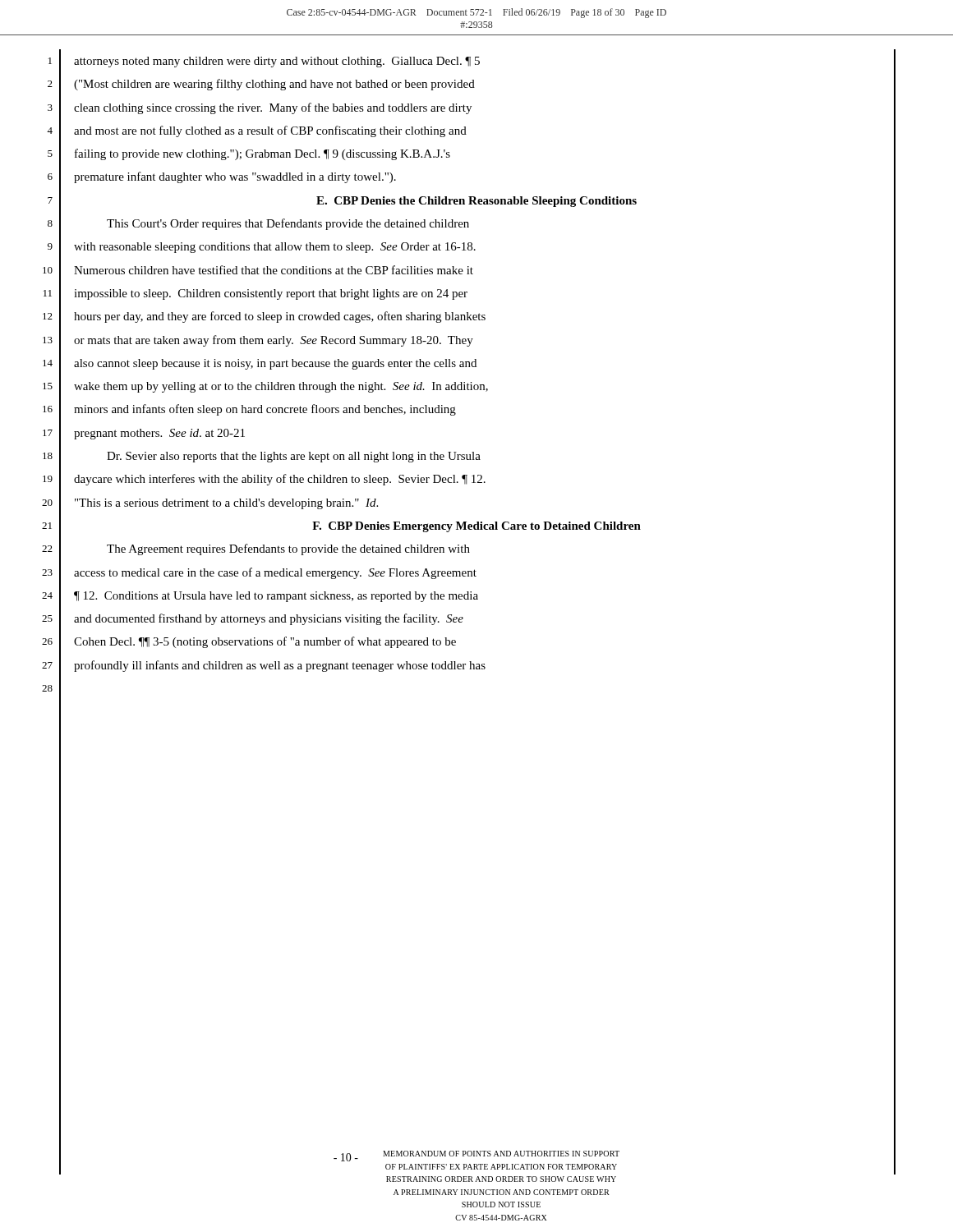This screenshot has height=1232, width=953.
Task: Find the passage starting "Dr. Sevier also reports"
Action: [x=476, y=479]
